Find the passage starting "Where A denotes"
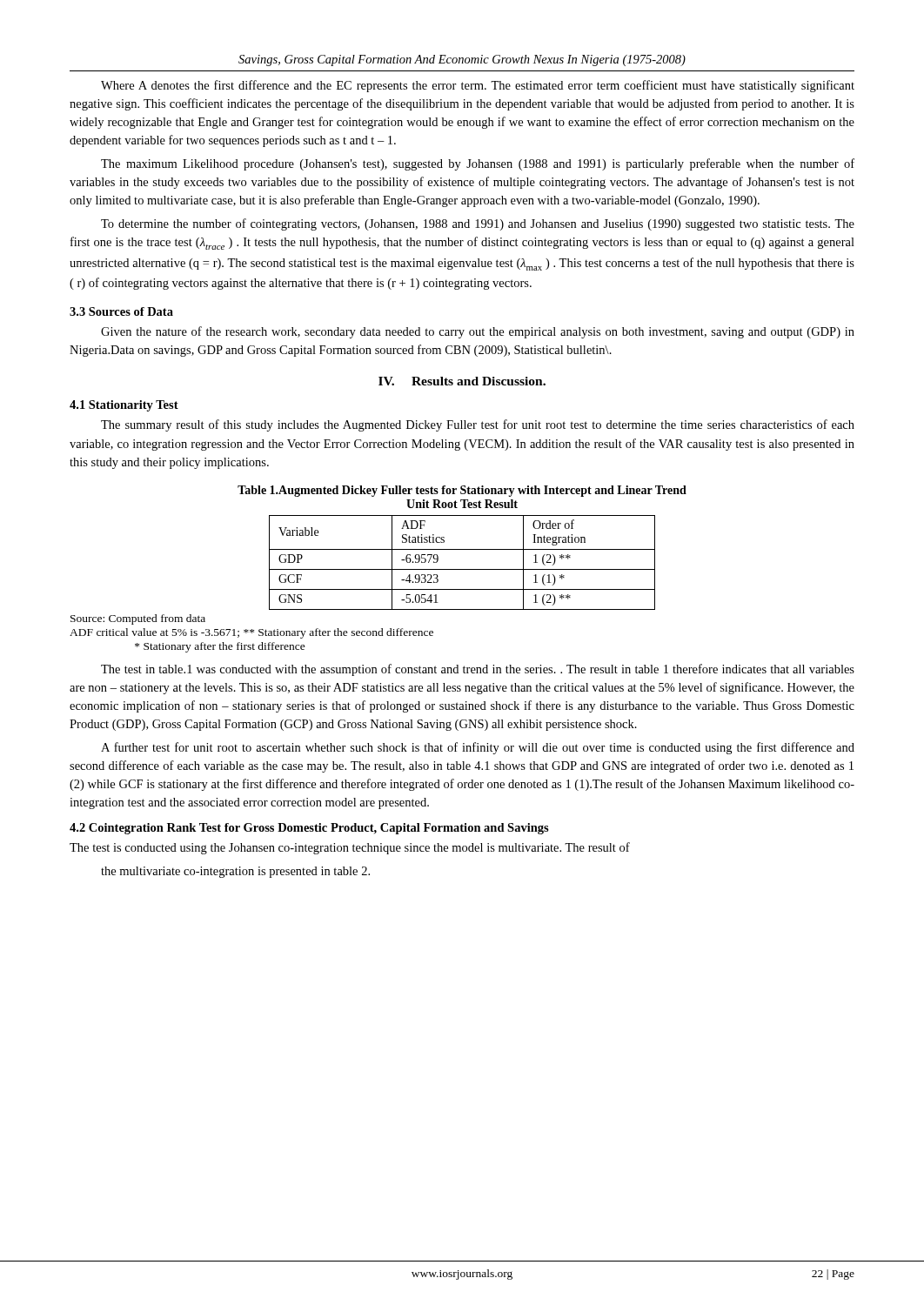Viewport: 924px width, 1305px height. coord(462,113)
